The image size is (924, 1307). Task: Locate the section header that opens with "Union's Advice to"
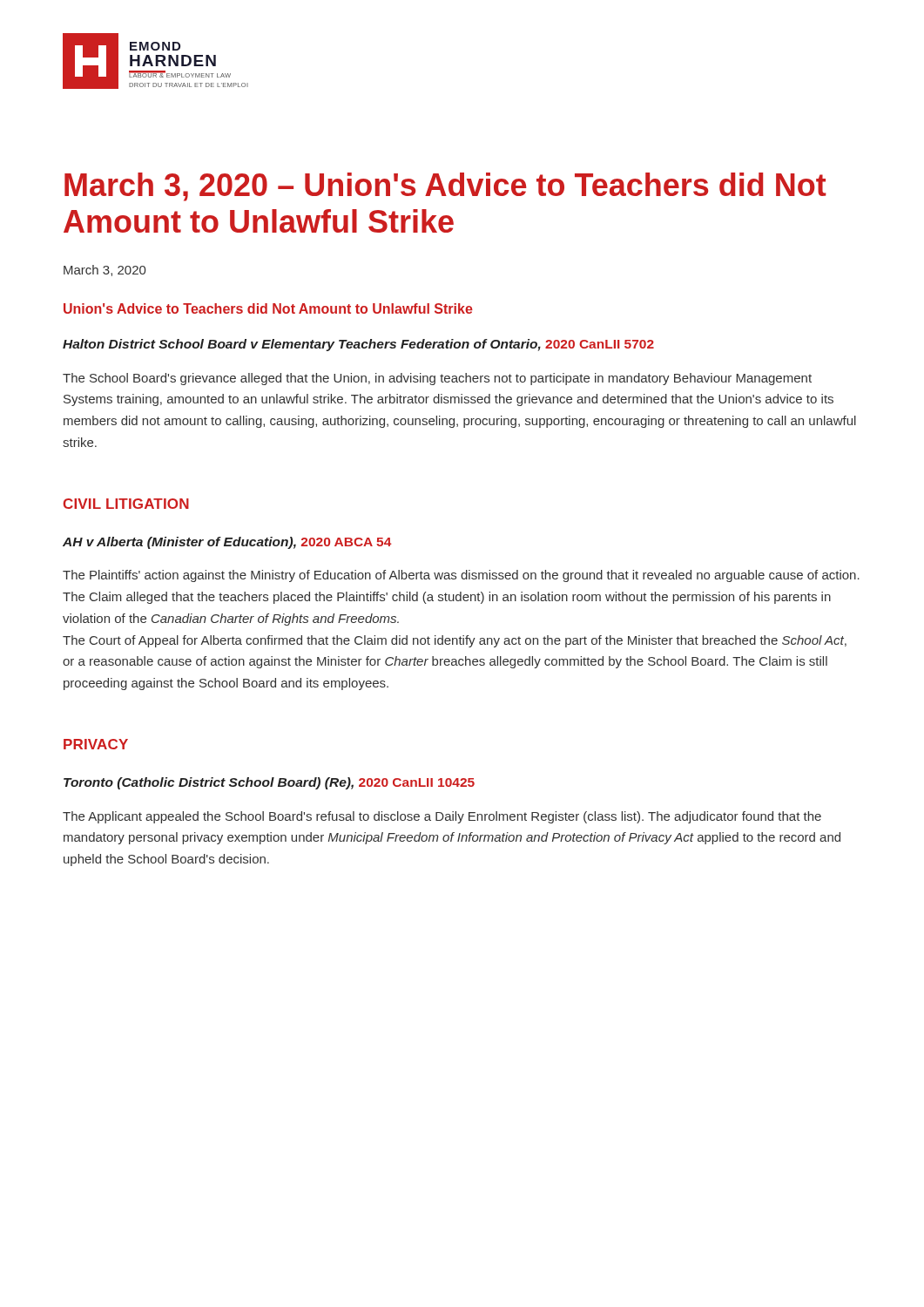[x=268, y=309]
